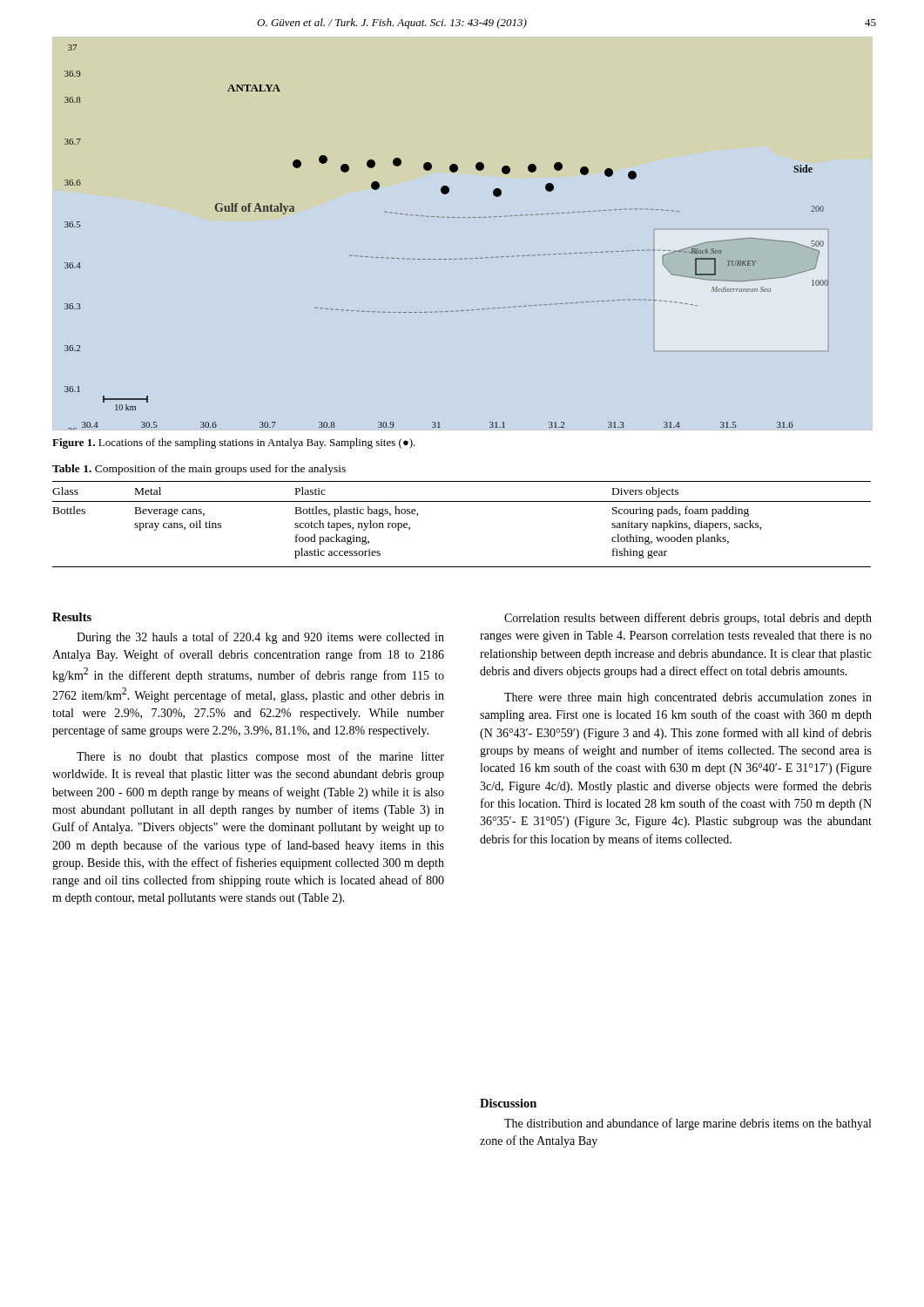This screenshot has width=924, height=1307.
Task: Navigate to the text block starting "Table 1. Composition of the main groups"
Action: [199, 468]
